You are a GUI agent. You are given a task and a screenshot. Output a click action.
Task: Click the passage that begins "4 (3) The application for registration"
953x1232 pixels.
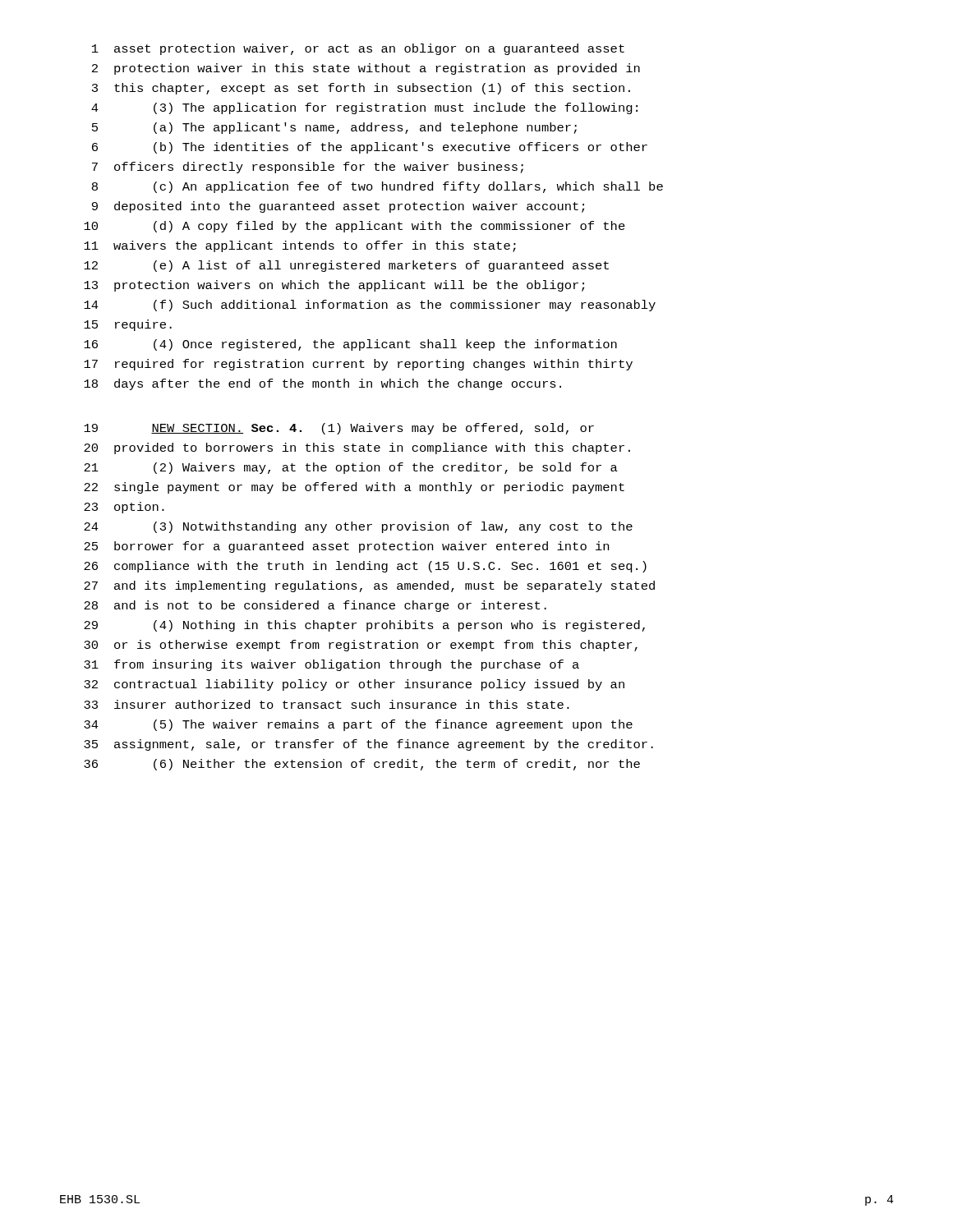476,108
